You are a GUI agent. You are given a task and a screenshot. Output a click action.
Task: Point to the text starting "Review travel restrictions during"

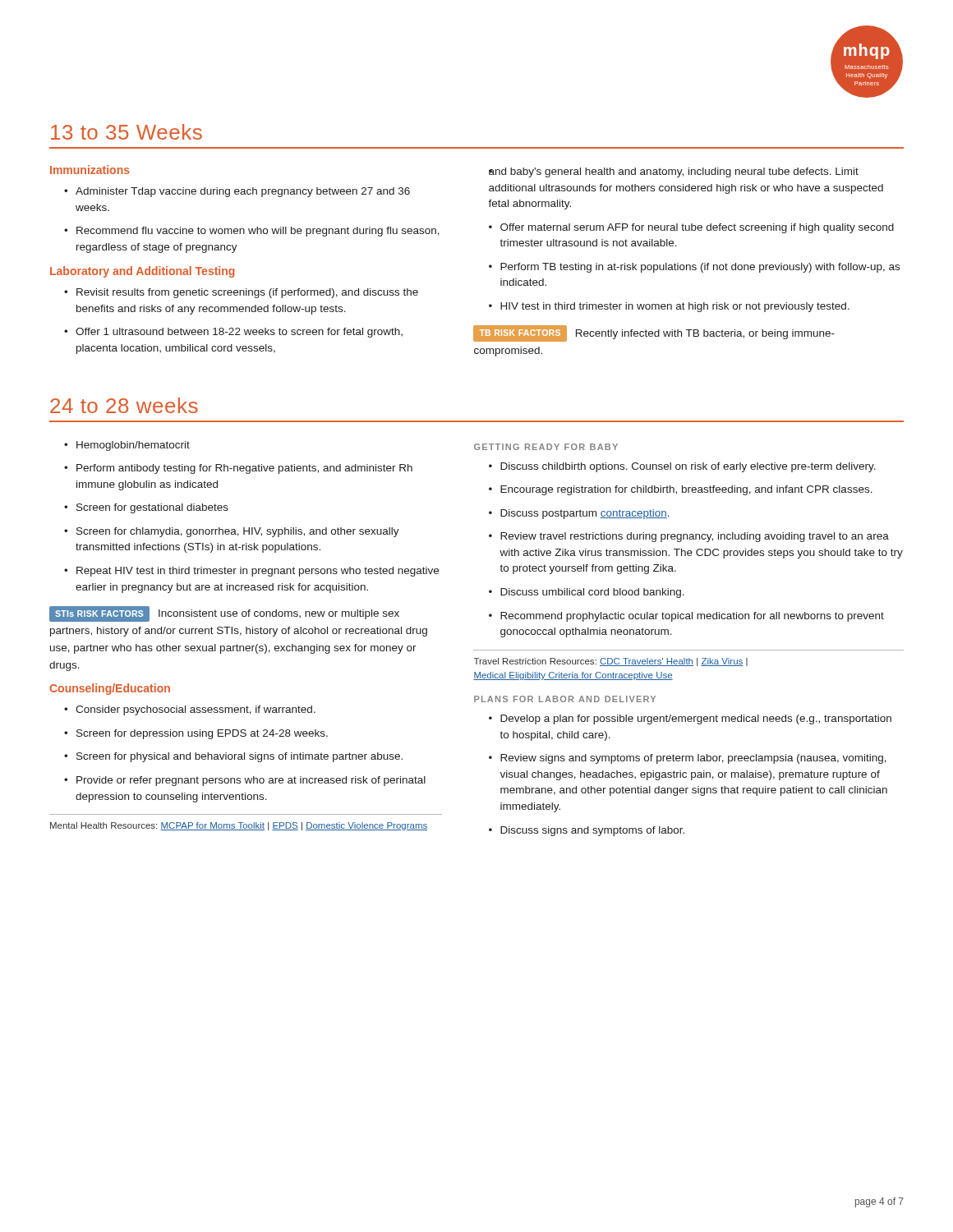(x=701, y=552)
